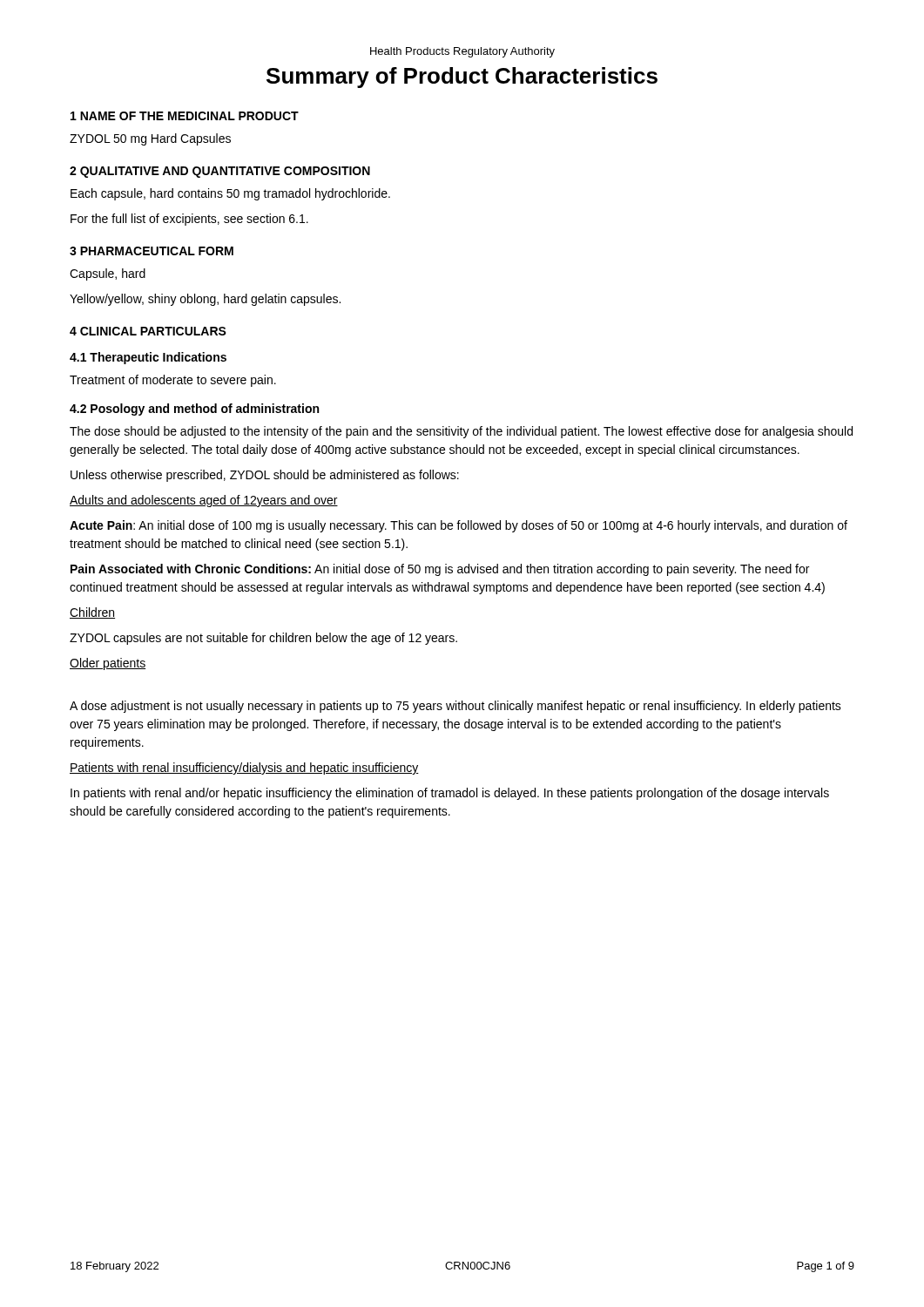
Task: Where is the passage that starts "Each capsule, hard contains 50"?
Action: [x=230, y=193]
